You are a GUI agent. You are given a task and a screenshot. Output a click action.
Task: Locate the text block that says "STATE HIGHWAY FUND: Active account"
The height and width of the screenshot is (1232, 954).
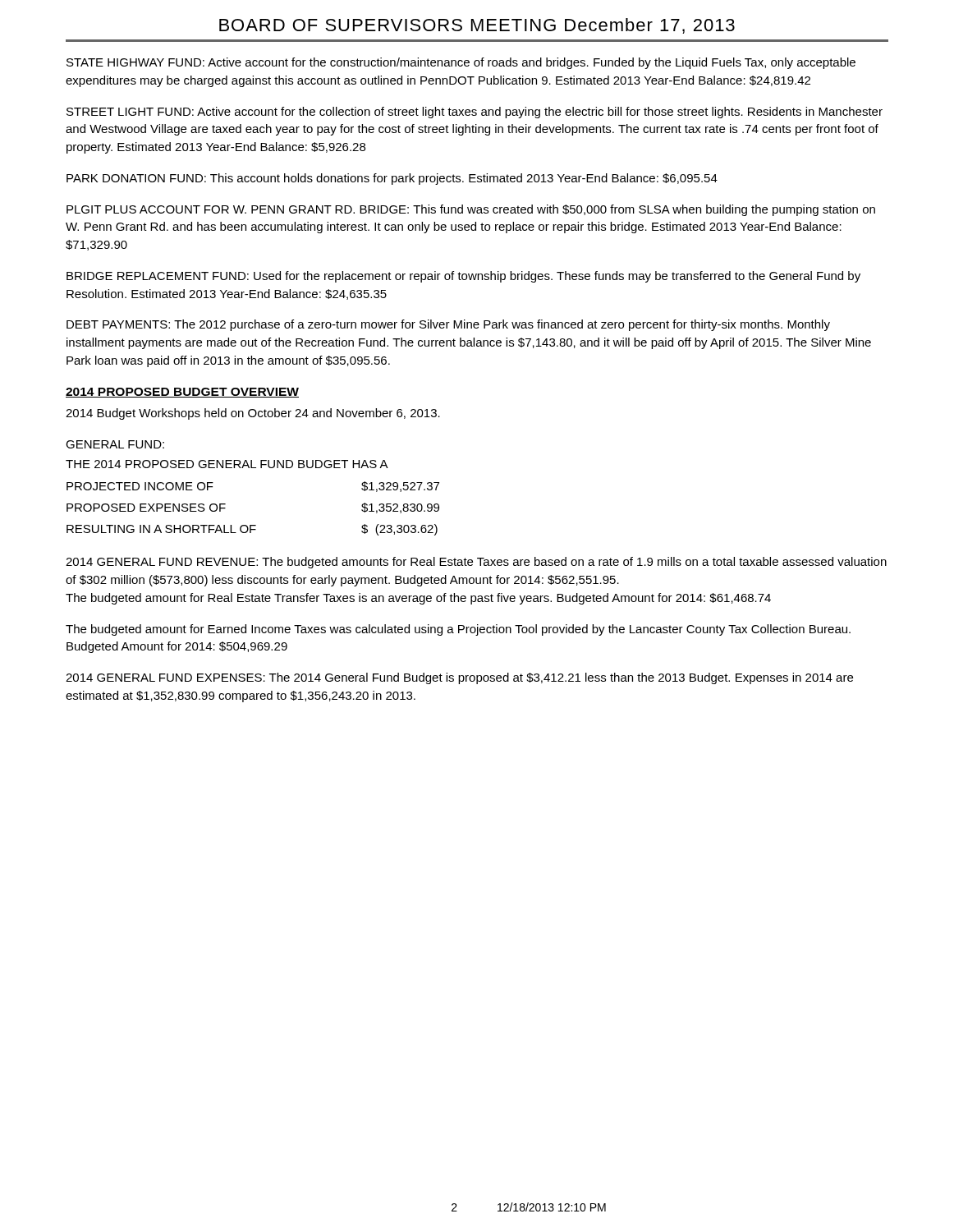(461, 71)
